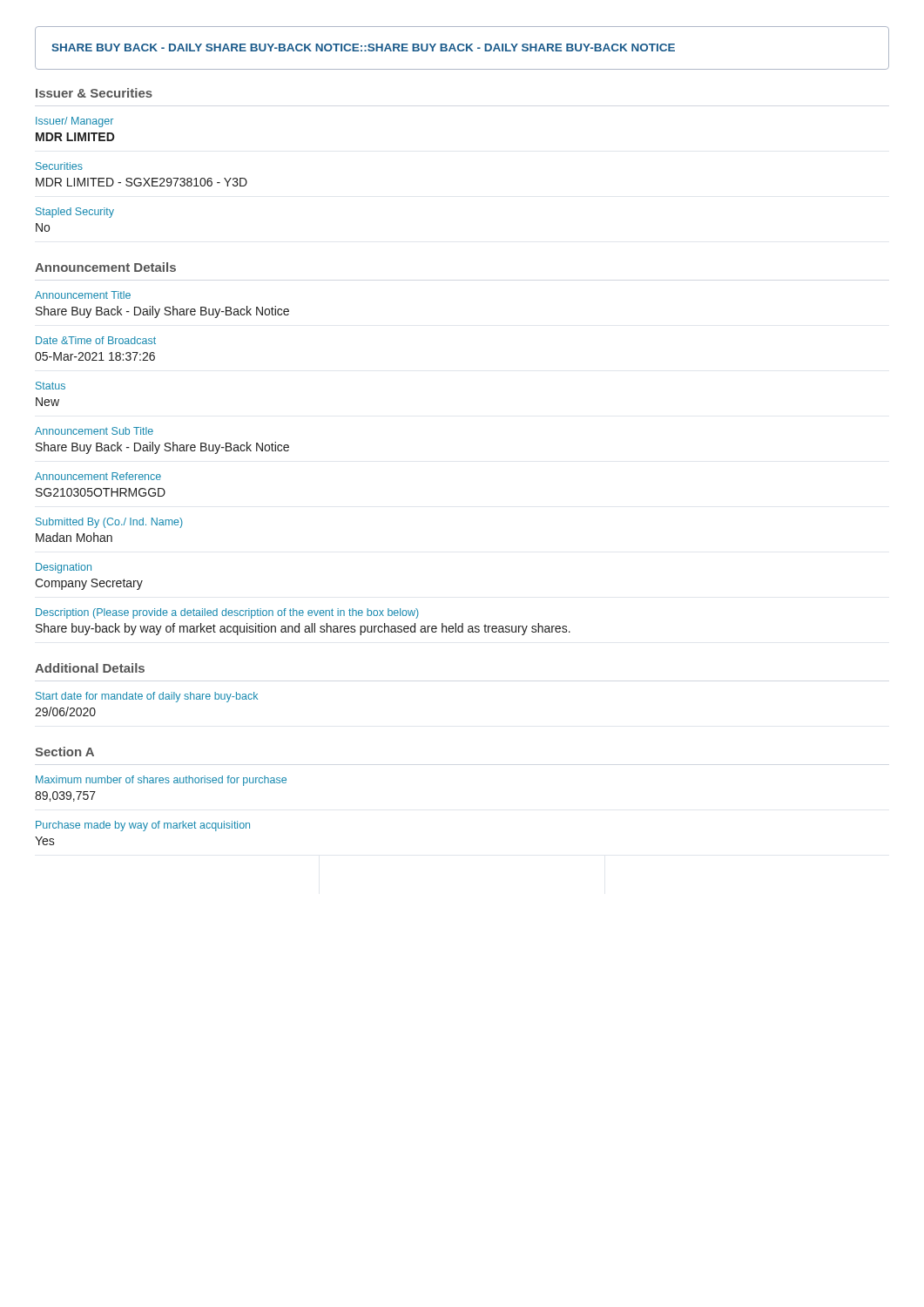This screenshot has width=924, height=1307.
Task: Locate the text starting "Section A"
Action: point(65,752)
